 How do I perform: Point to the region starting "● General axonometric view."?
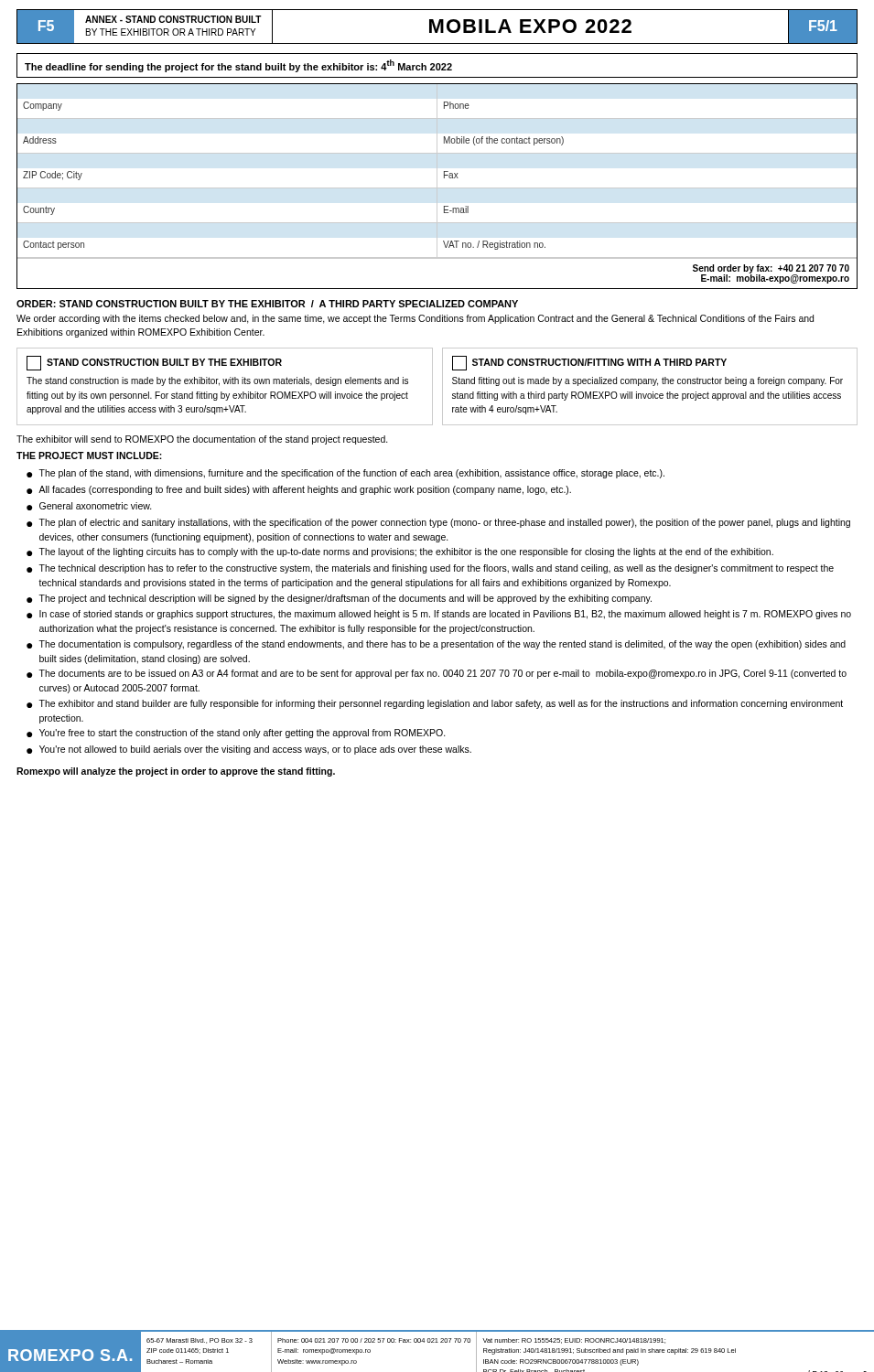pos(89,507)
